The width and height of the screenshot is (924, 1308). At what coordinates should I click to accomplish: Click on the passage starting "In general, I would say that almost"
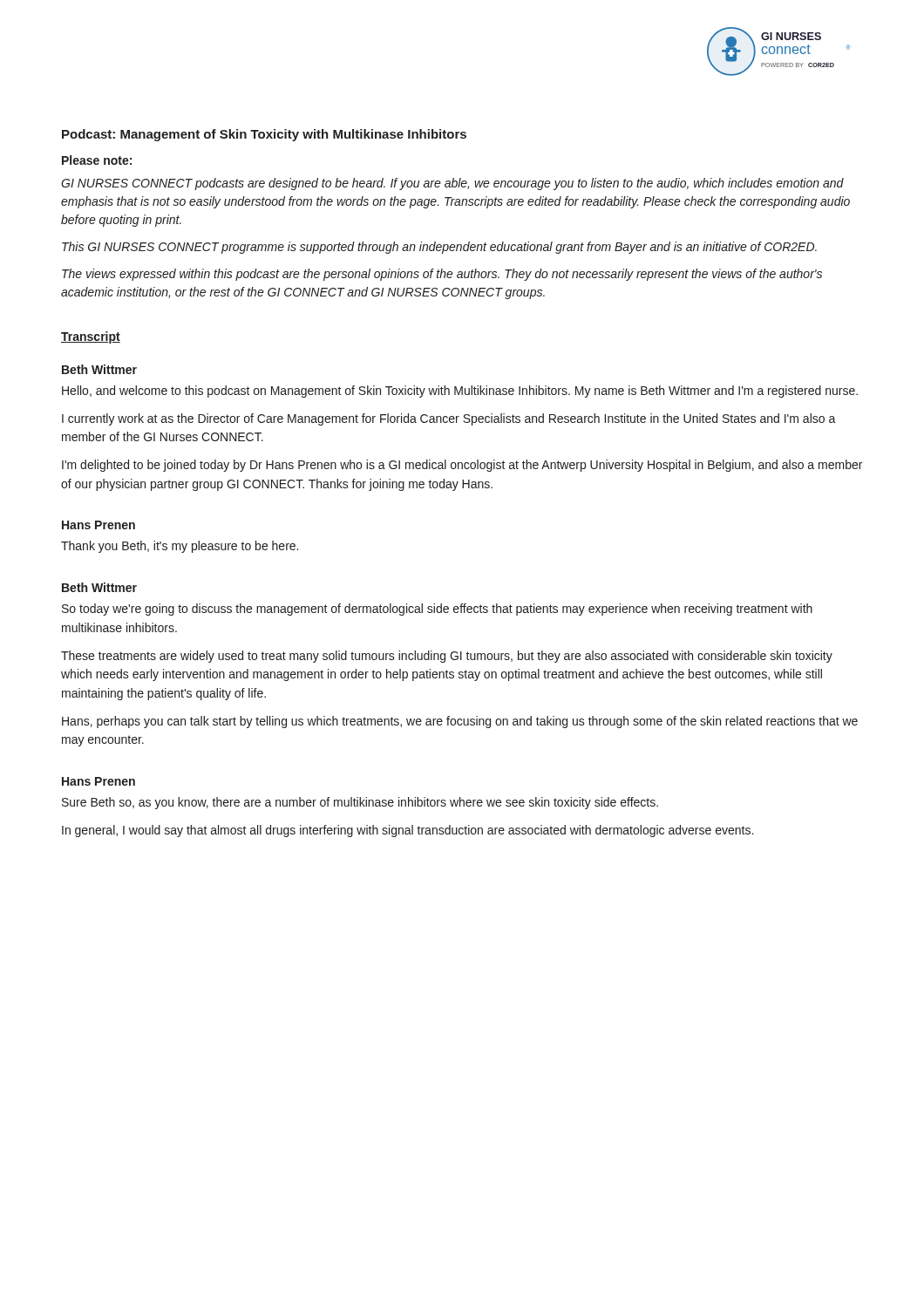[x=408, y=830]
